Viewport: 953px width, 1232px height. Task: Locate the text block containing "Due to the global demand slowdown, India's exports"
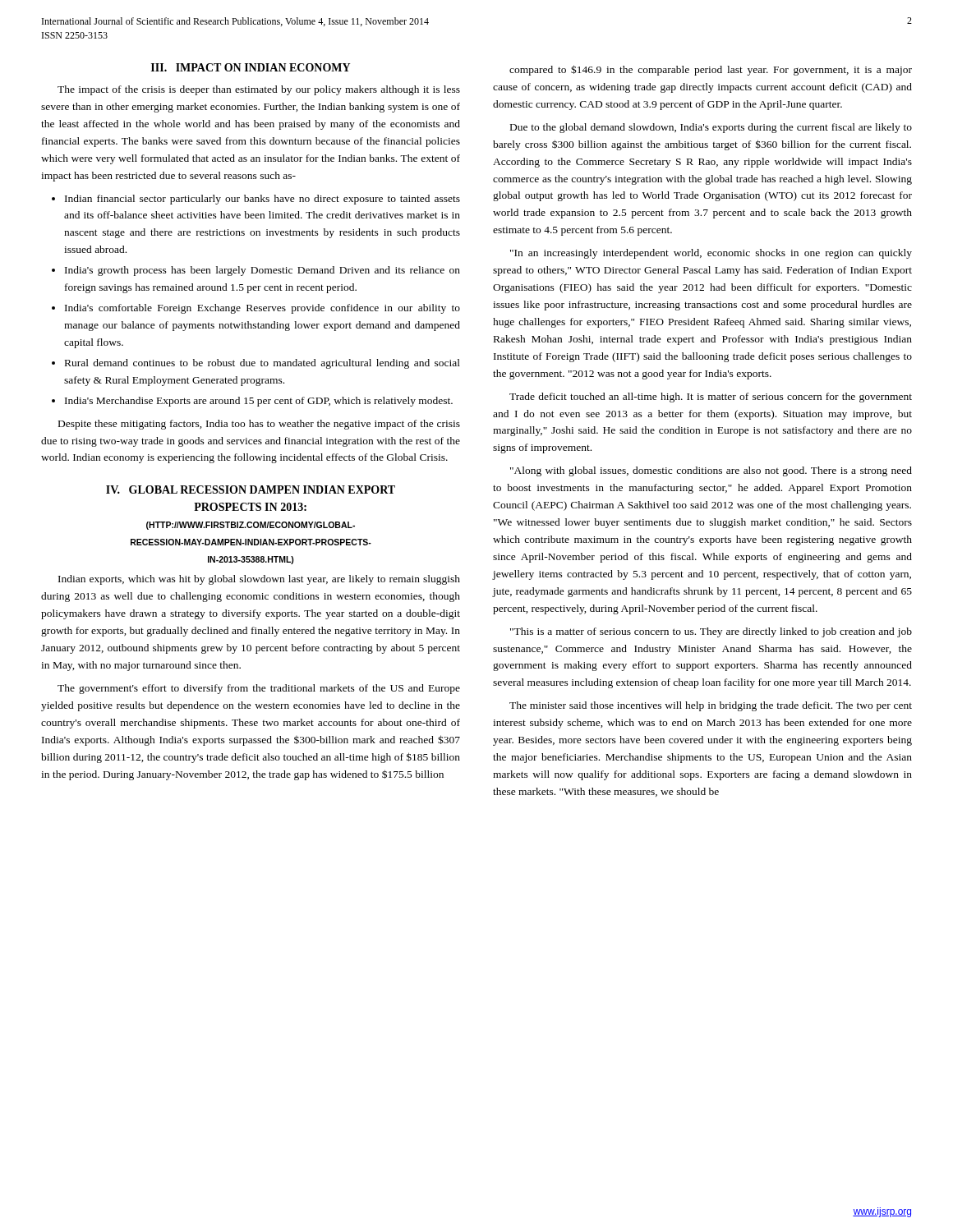click(702, 179)
